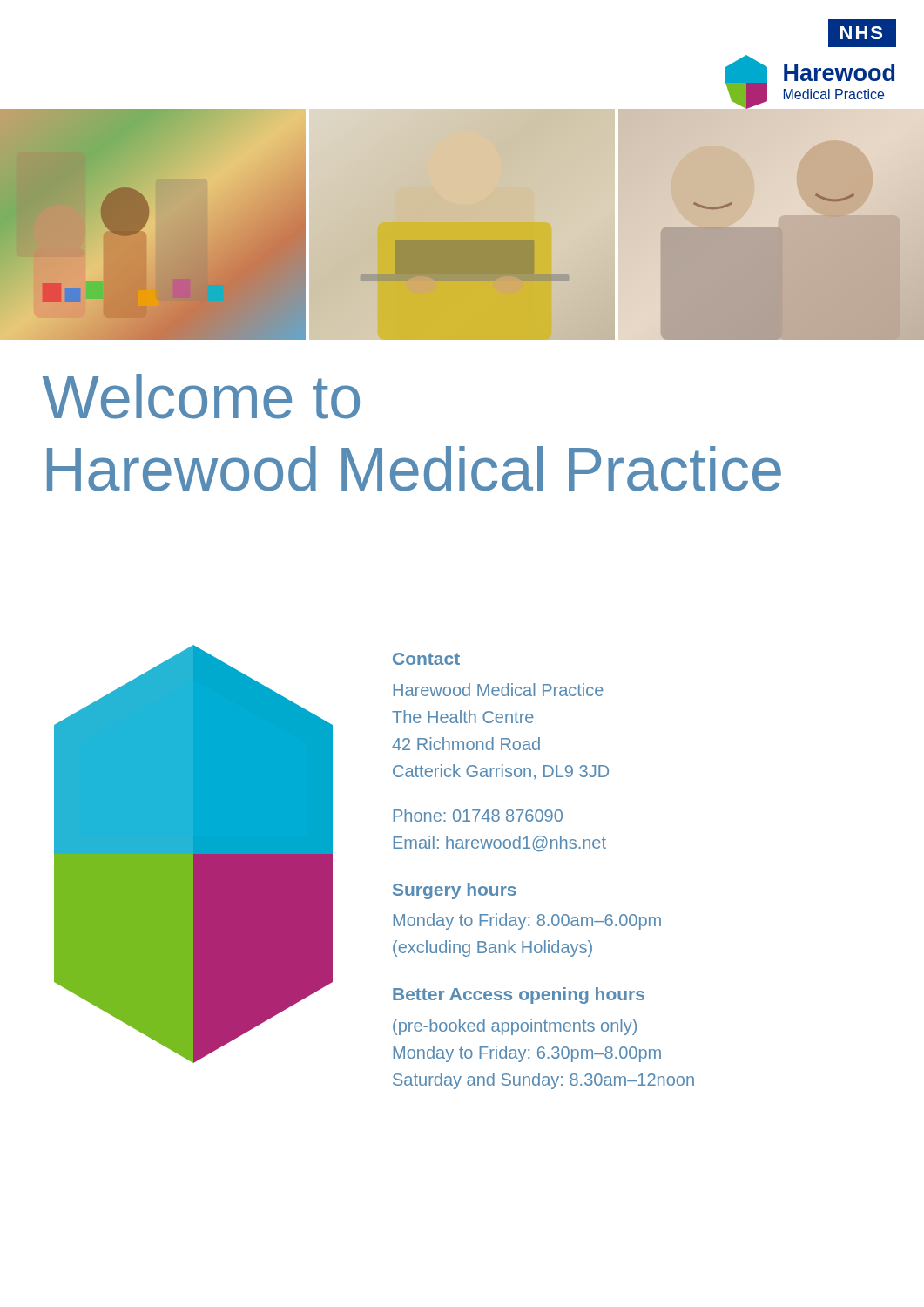
Task: Find the block on this page that starts "Harewood Medical Practice The Health Centre 42"
Action: [x=501, y=730]
